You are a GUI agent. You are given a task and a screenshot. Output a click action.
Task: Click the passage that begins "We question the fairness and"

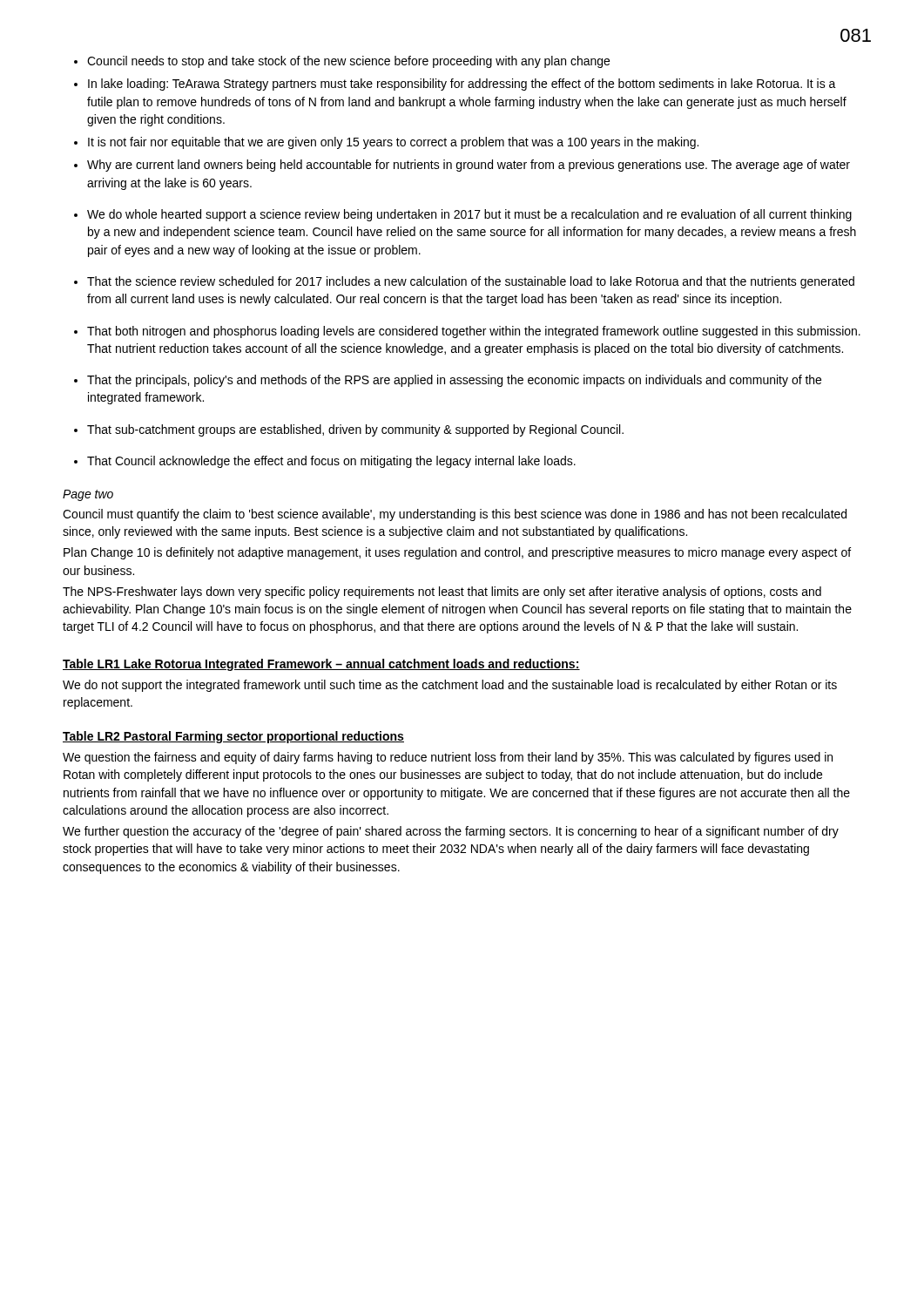pos(456,784)
